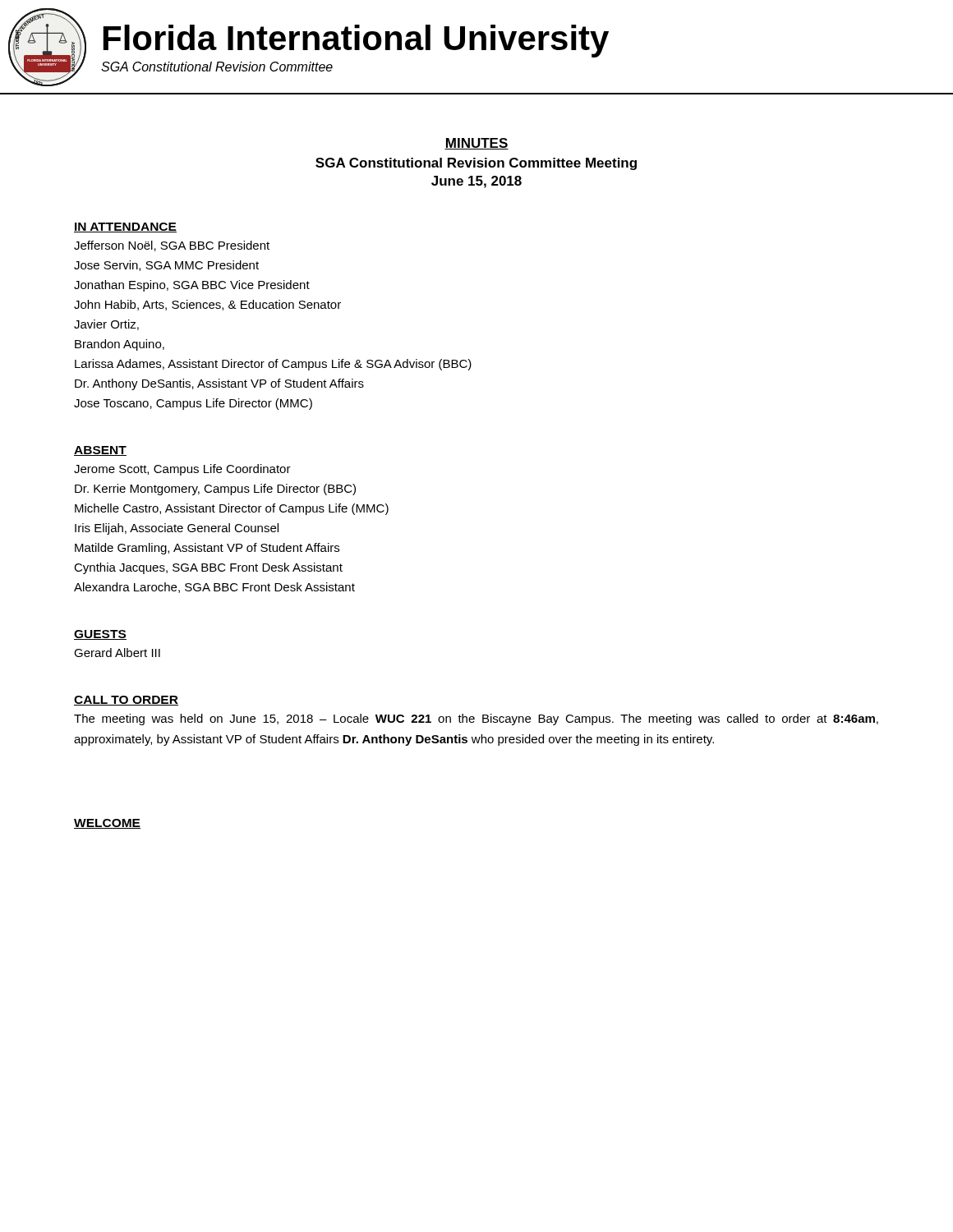Click on the list item containing "Michelle Castro, Assistant Director of"
The height and width of the screenshot is (1232, 953).
231,508
